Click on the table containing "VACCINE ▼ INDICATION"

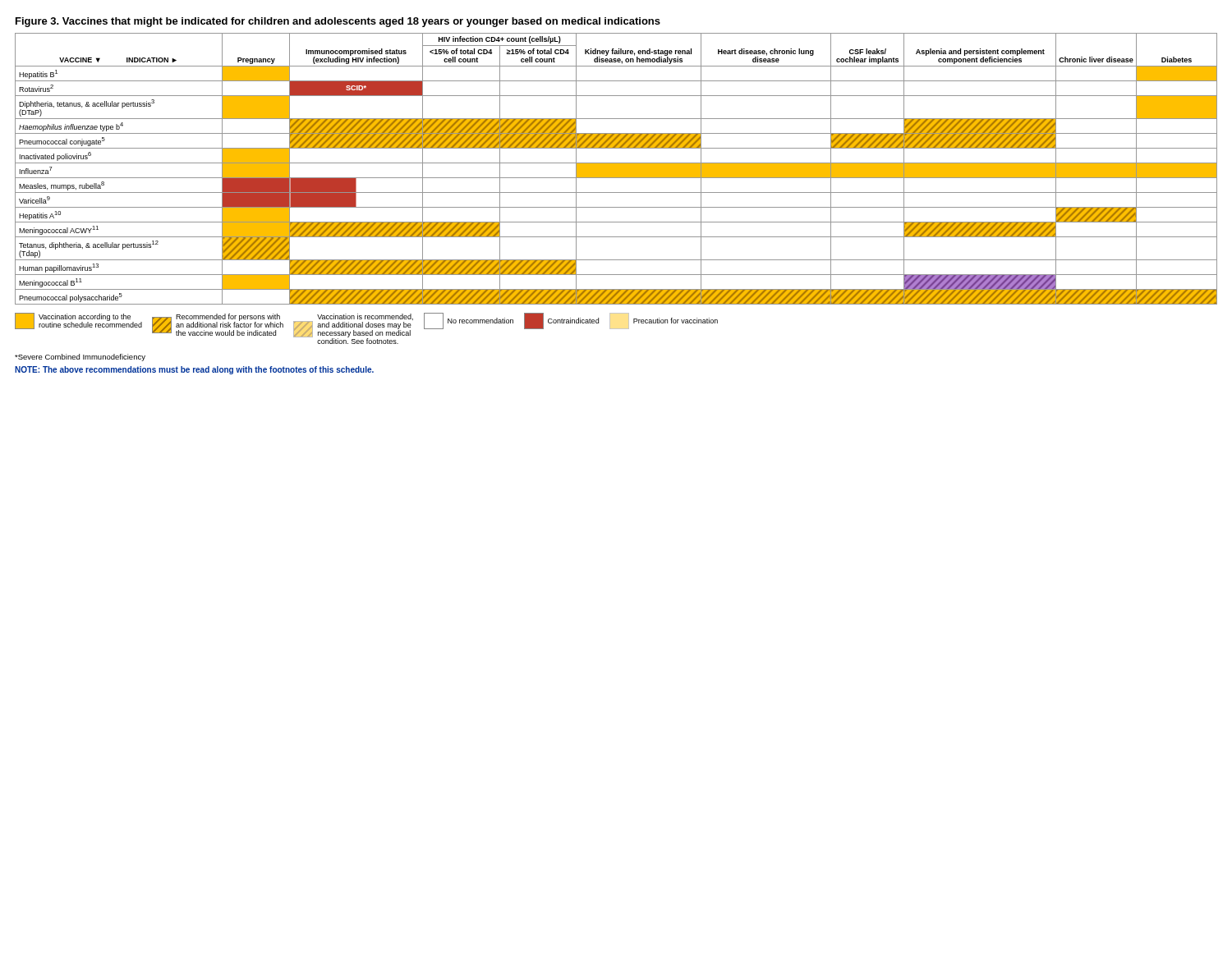(x=616, y=169)
